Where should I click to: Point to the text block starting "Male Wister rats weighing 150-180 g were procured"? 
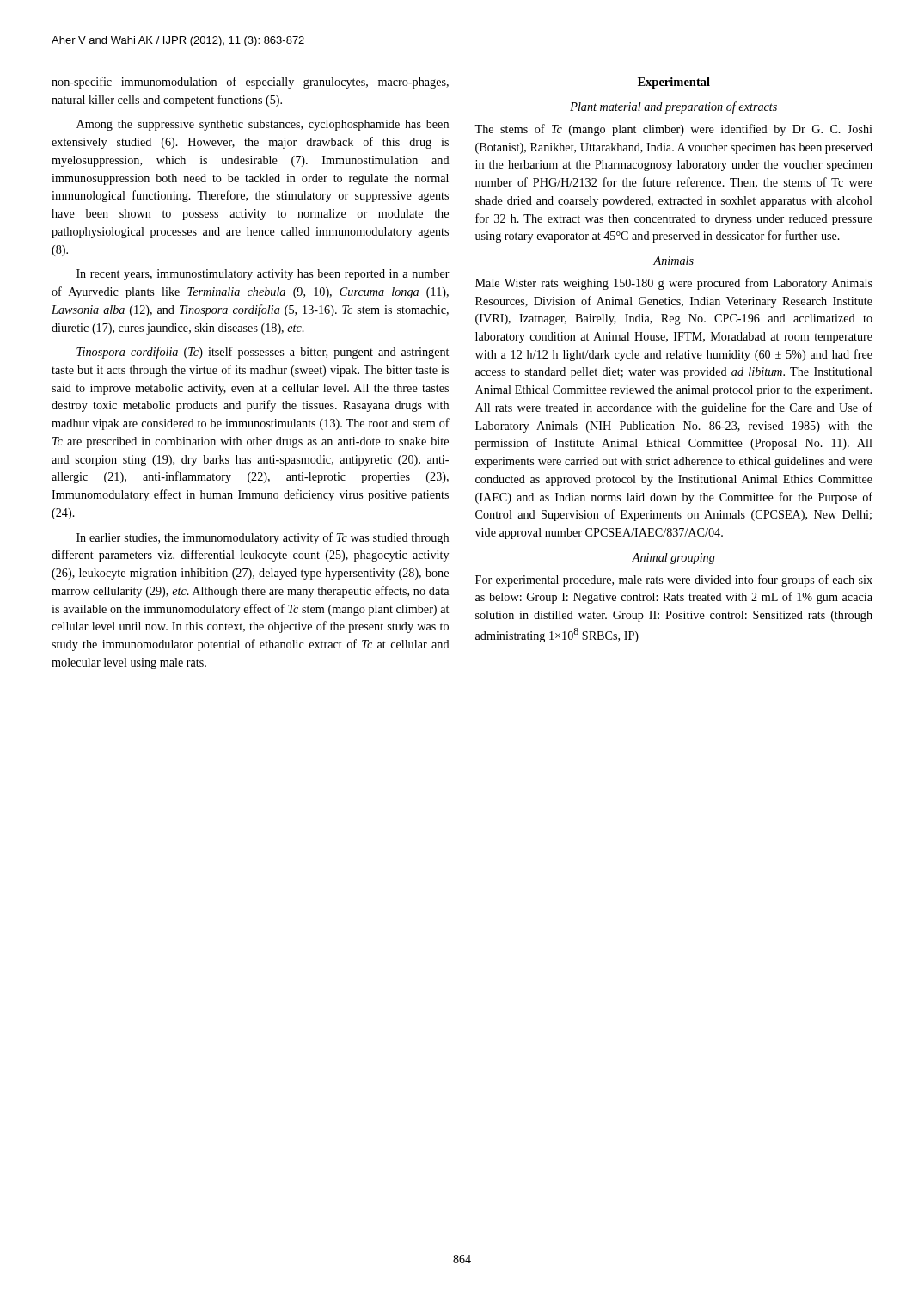674,408
